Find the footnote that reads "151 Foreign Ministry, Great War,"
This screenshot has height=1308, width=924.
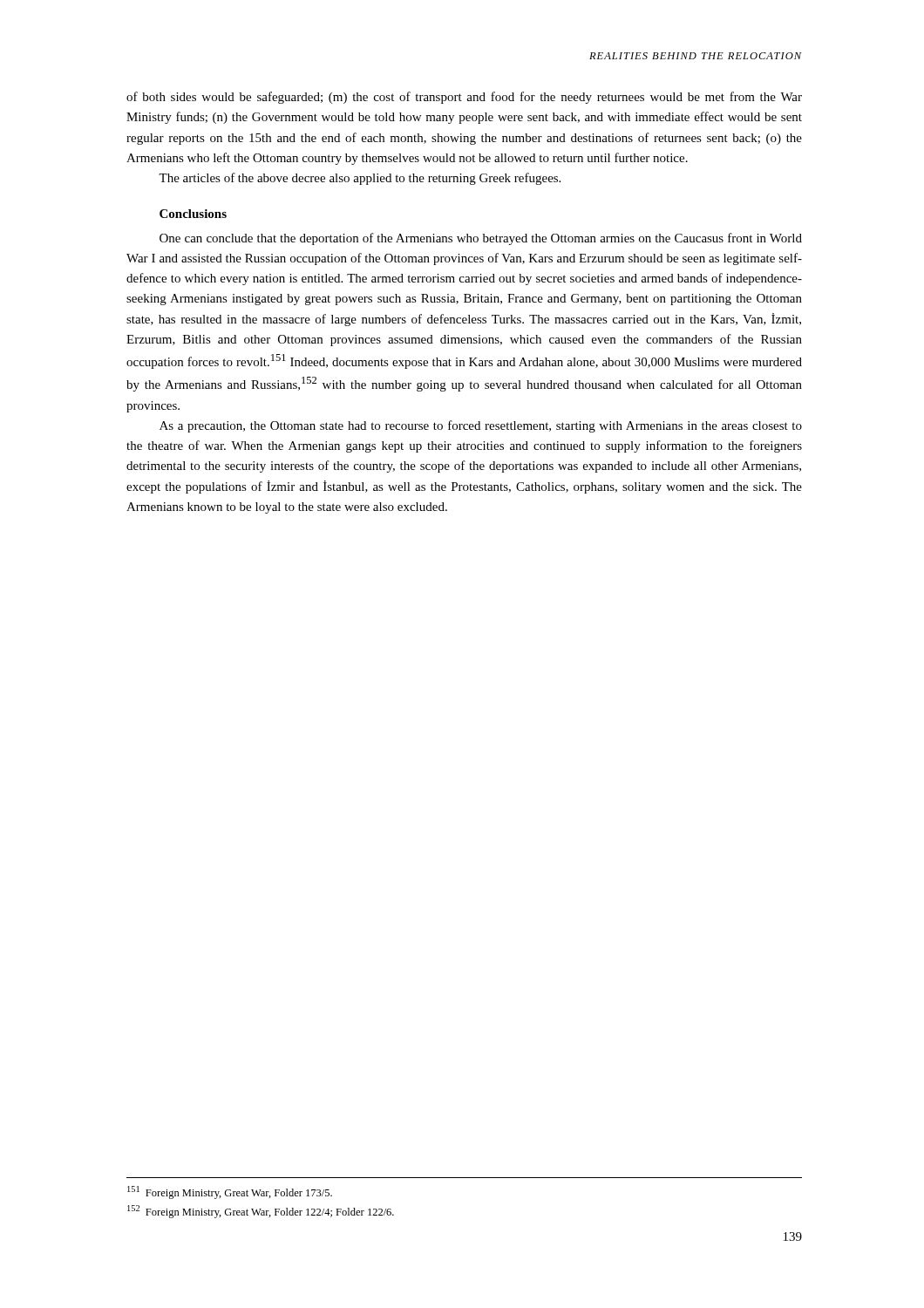point(230,1192)
